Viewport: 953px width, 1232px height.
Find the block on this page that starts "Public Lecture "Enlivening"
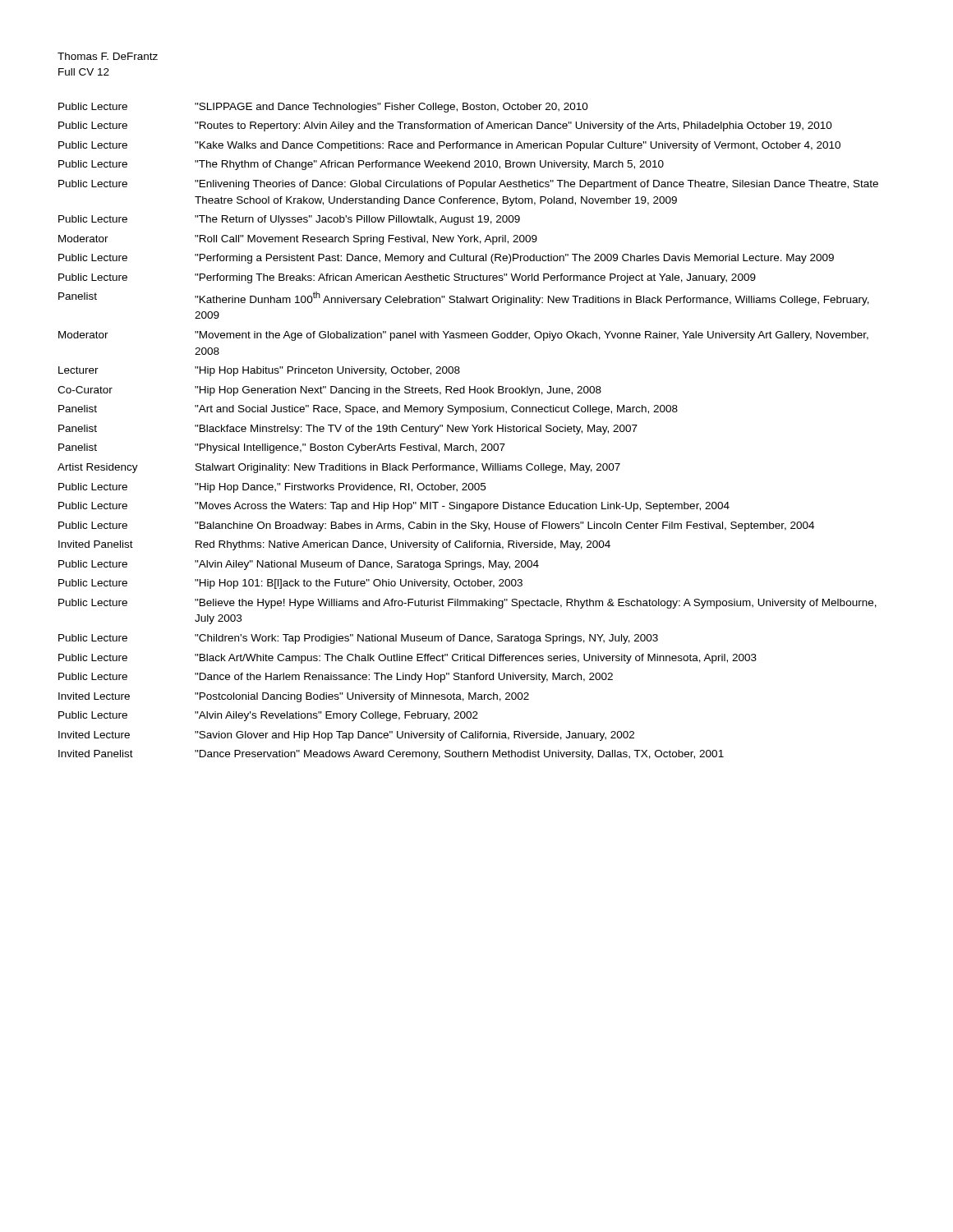click(476, 192)
